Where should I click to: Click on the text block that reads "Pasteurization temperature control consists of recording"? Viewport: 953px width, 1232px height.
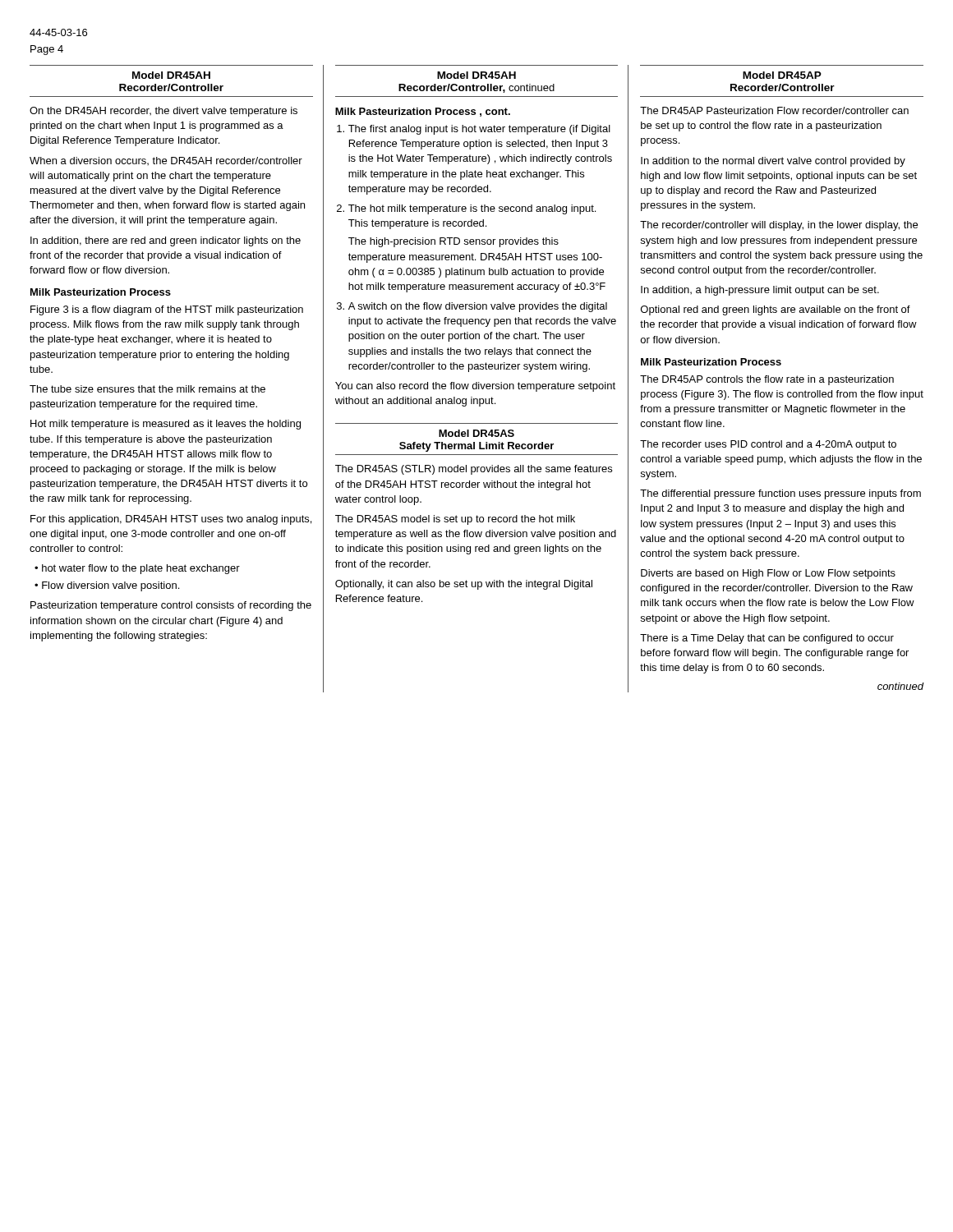[171, 621]
